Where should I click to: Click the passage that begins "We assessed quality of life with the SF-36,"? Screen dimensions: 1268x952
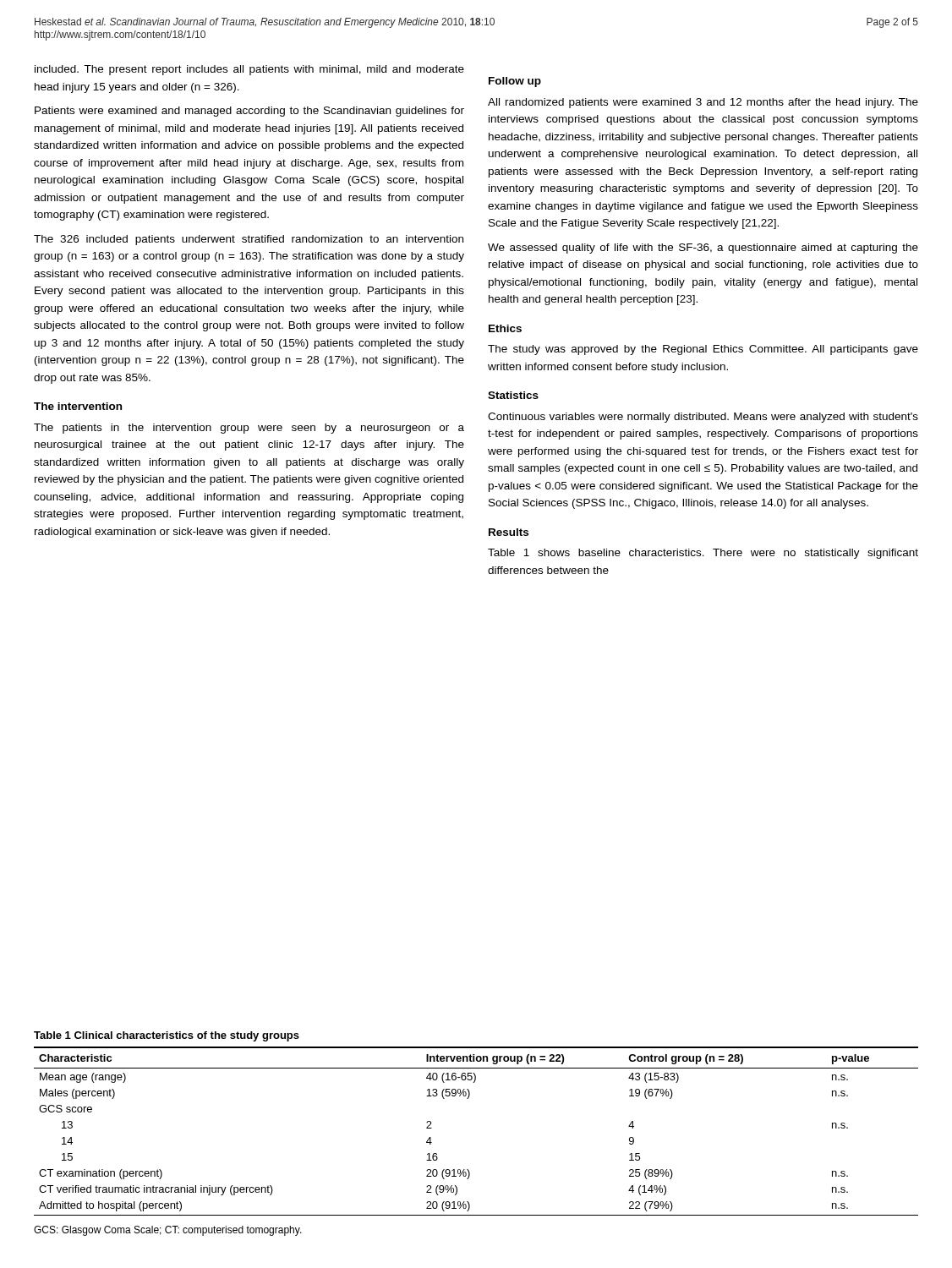pyautogui.click(x=703, y=273)
